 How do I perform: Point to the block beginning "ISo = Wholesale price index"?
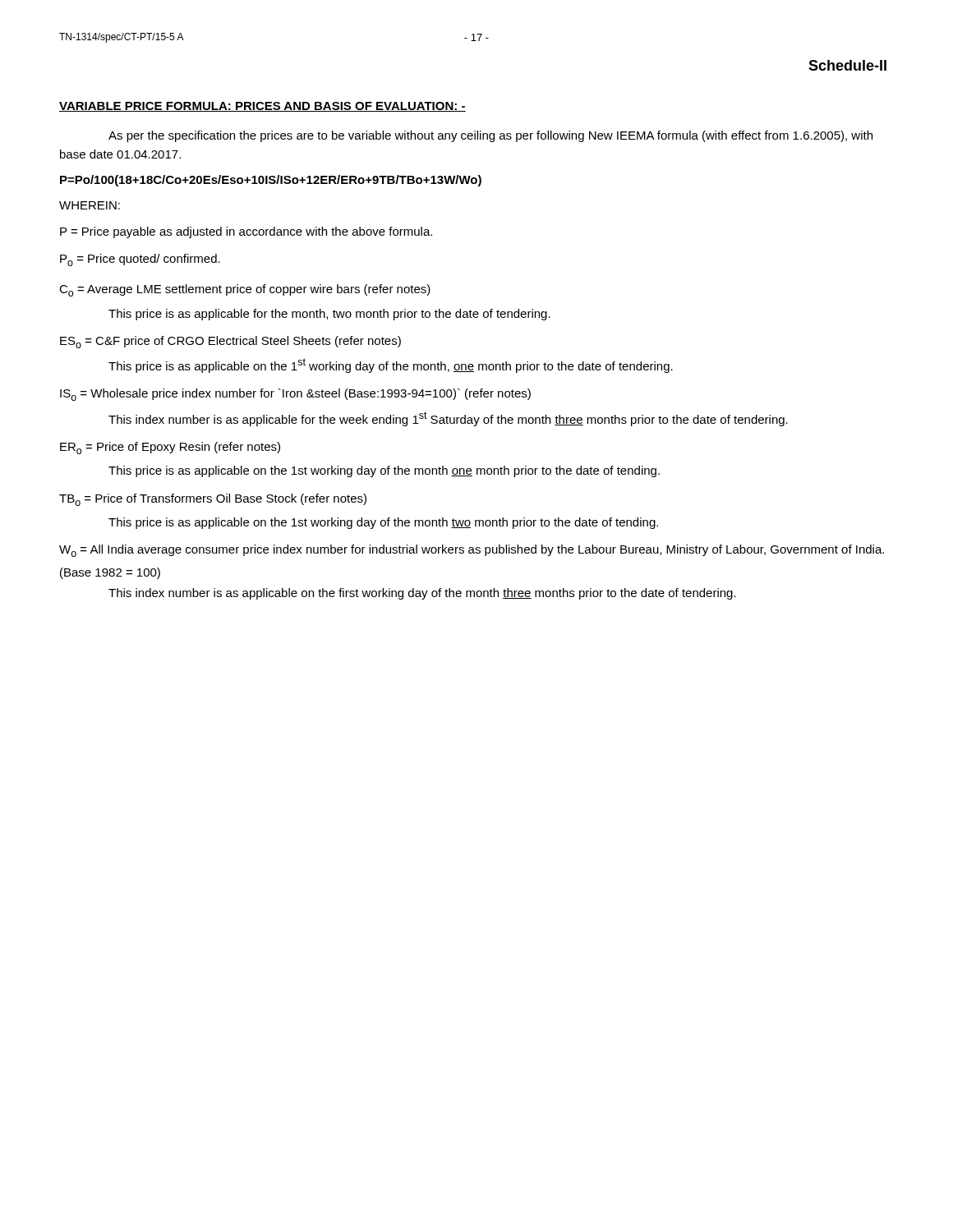coord(476,406)
